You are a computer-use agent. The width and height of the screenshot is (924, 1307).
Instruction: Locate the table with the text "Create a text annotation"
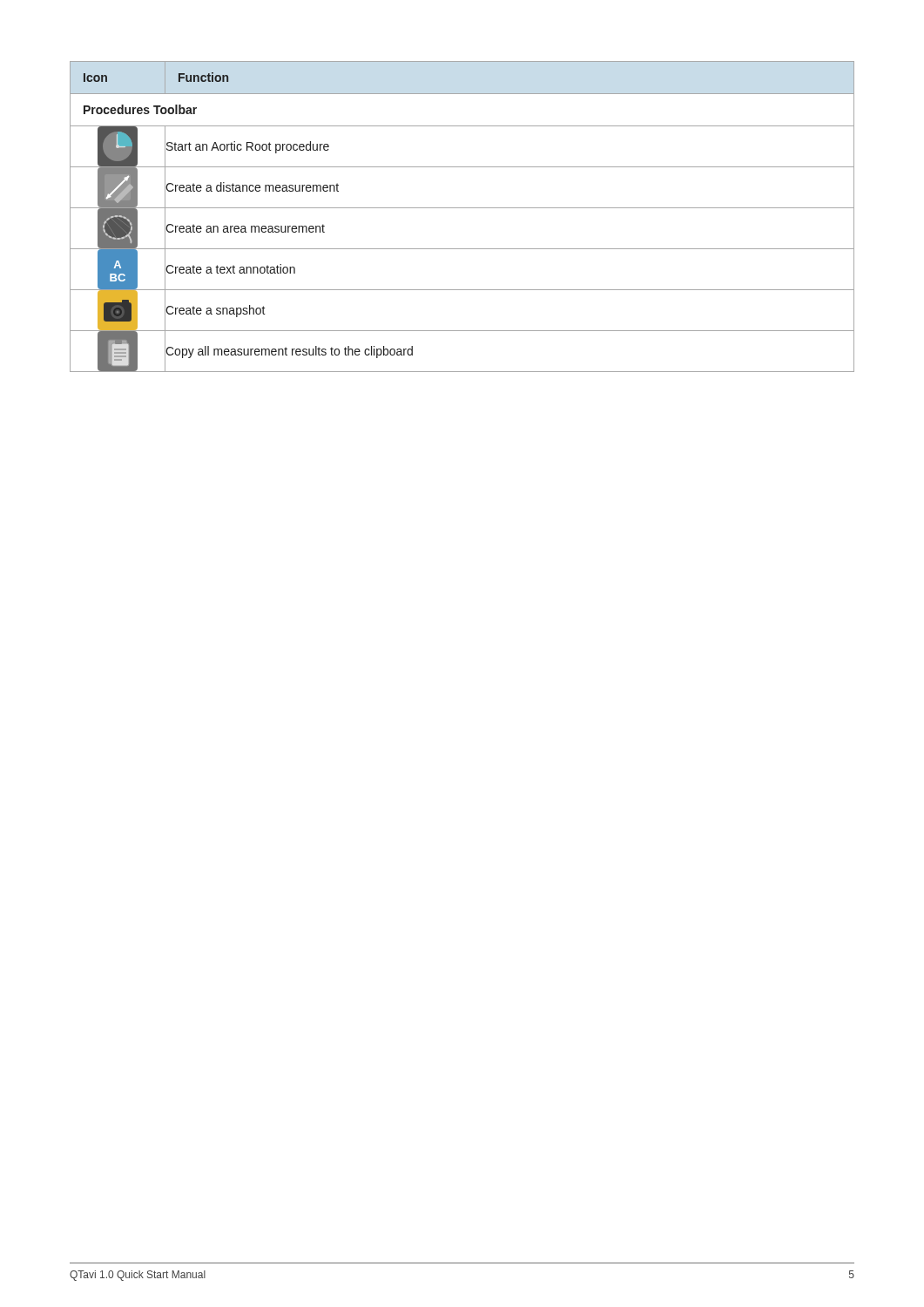point(462,217)
